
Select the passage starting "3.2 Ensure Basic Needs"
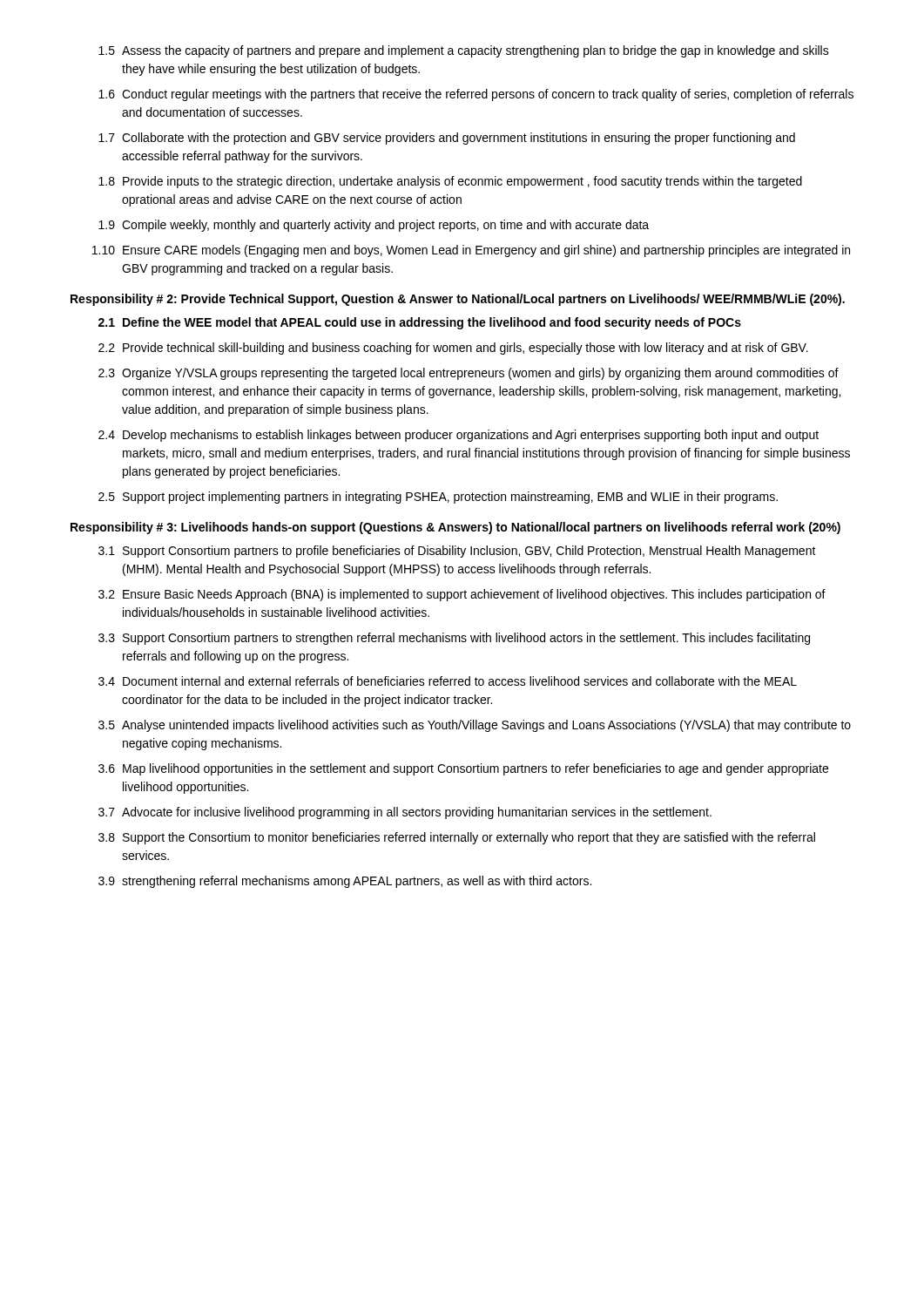coord(462,604)
